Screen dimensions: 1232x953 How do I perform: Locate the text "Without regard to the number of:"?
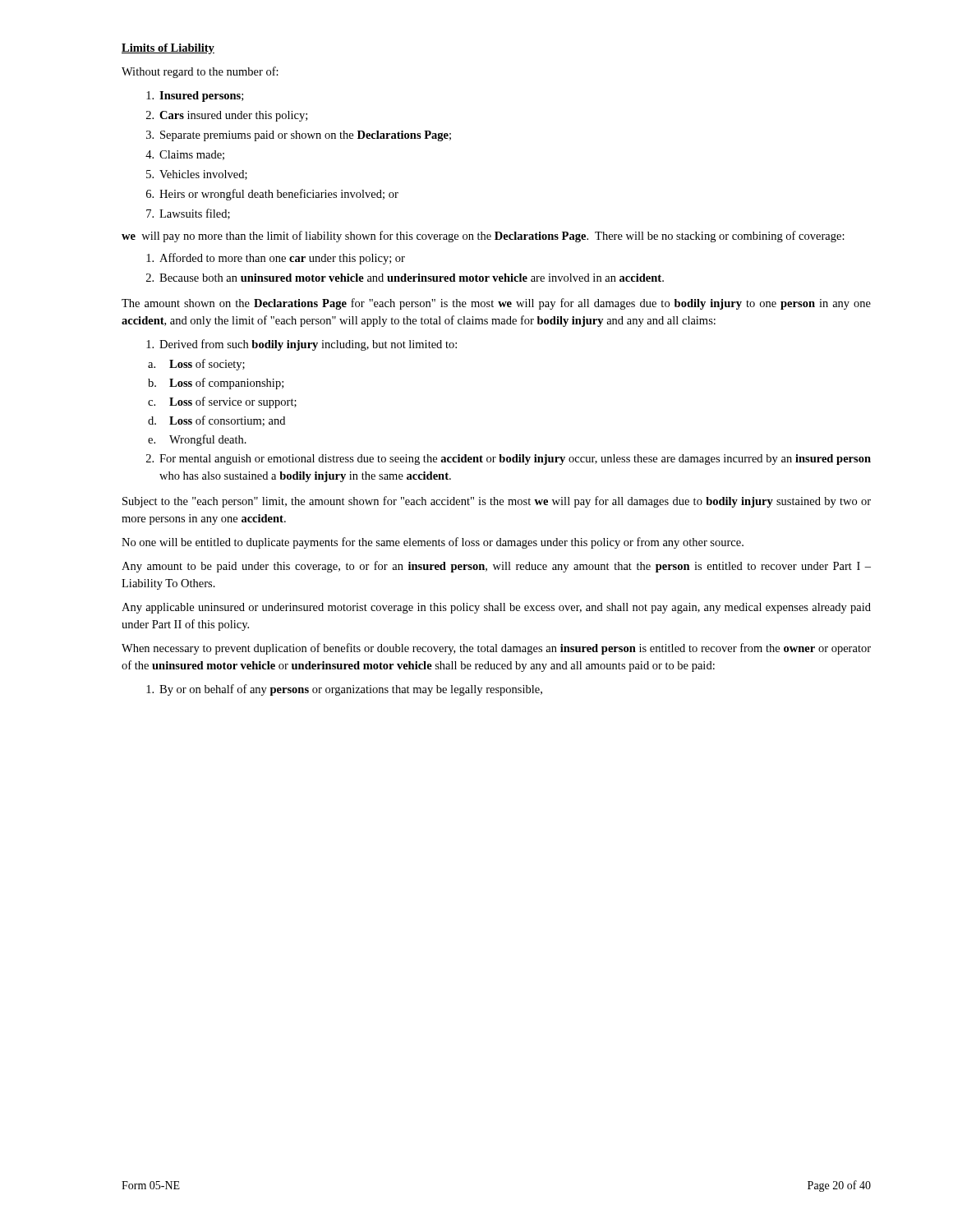click(200, 71)
